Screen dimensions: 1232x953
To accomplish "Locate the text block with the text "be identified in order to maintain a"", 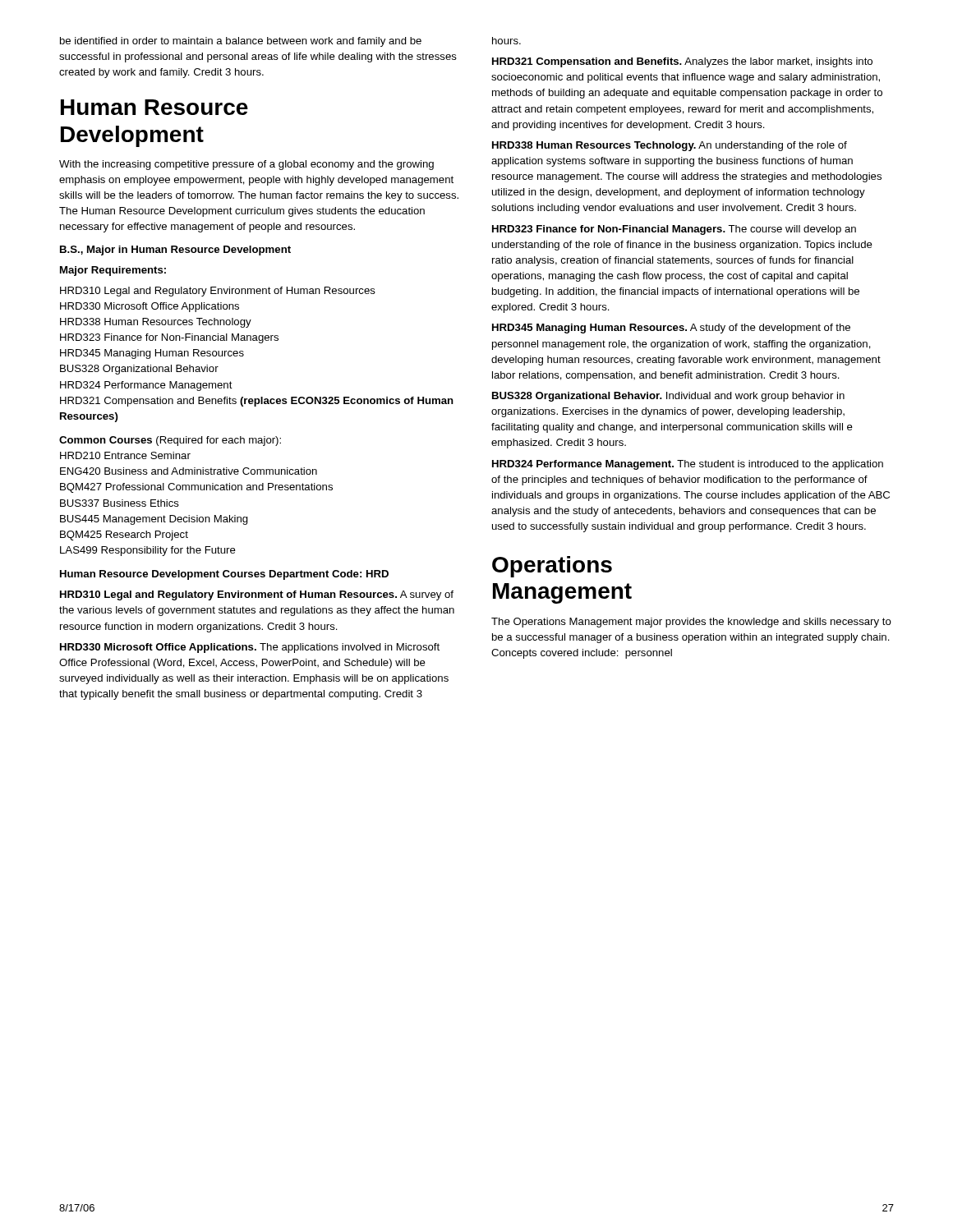I will click(260, 56).
